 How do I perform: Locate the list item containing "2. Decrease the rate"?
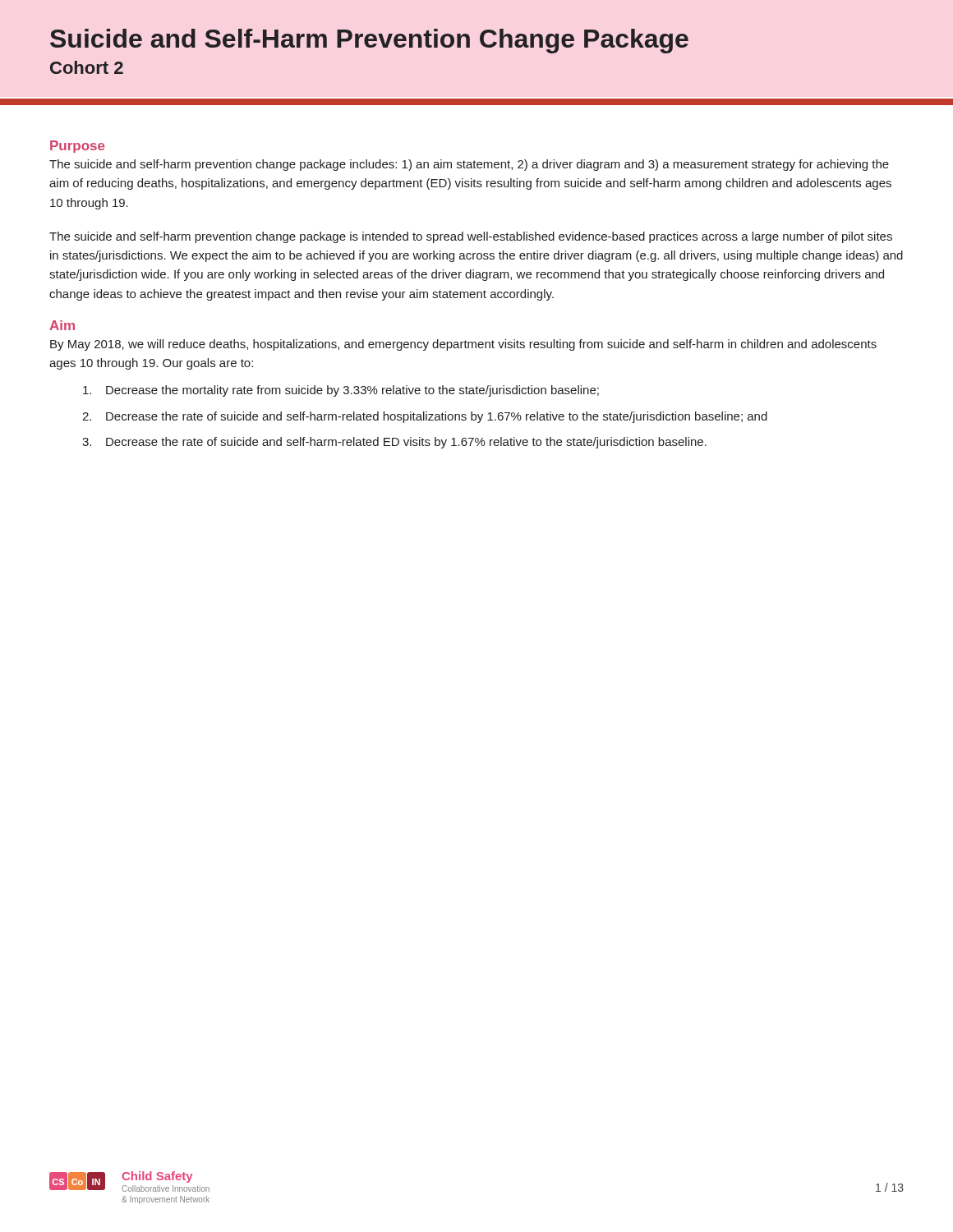click(x=425, y=416)
